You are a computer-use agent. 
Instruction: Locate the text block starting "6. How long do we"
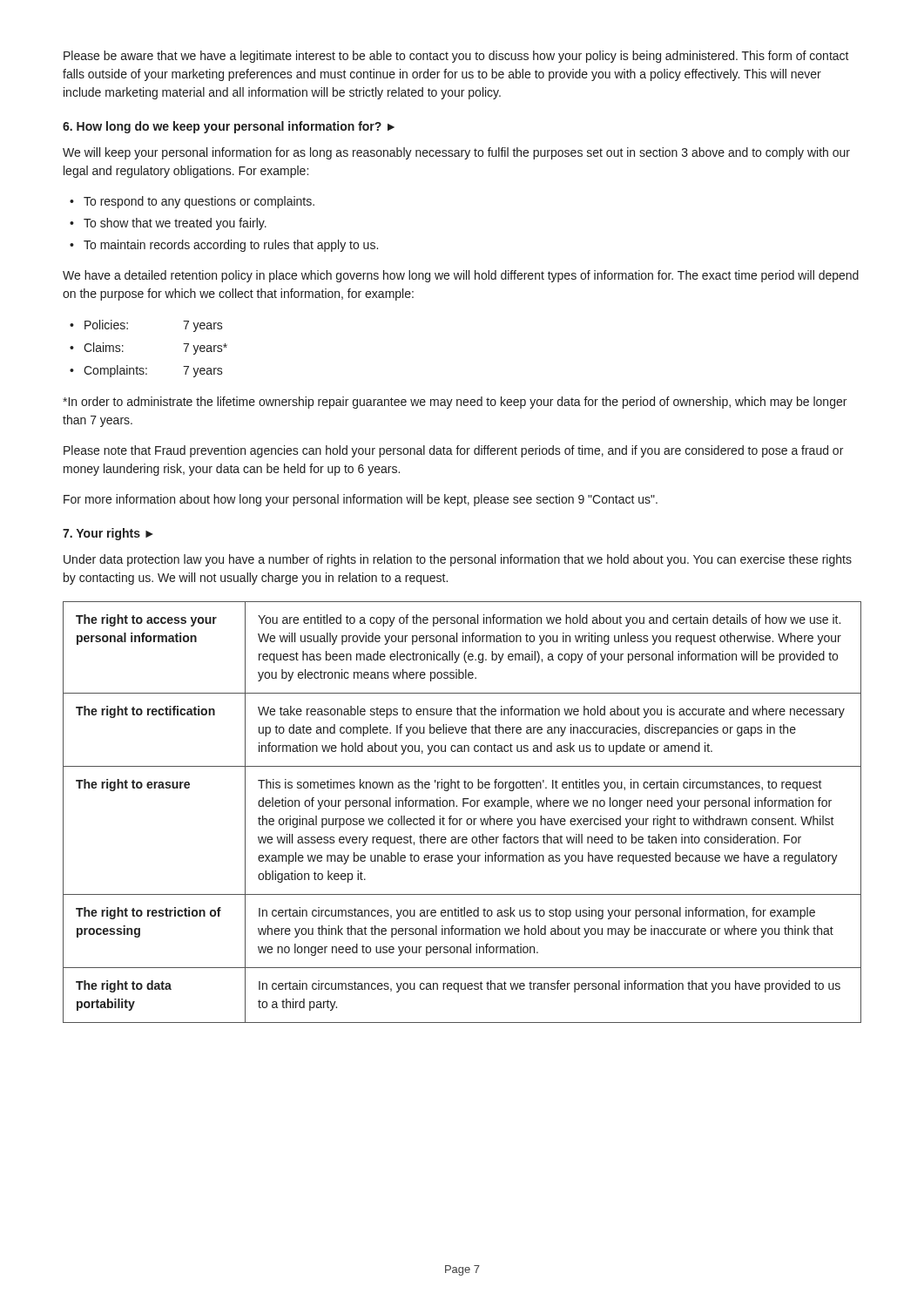click(230, 126)
